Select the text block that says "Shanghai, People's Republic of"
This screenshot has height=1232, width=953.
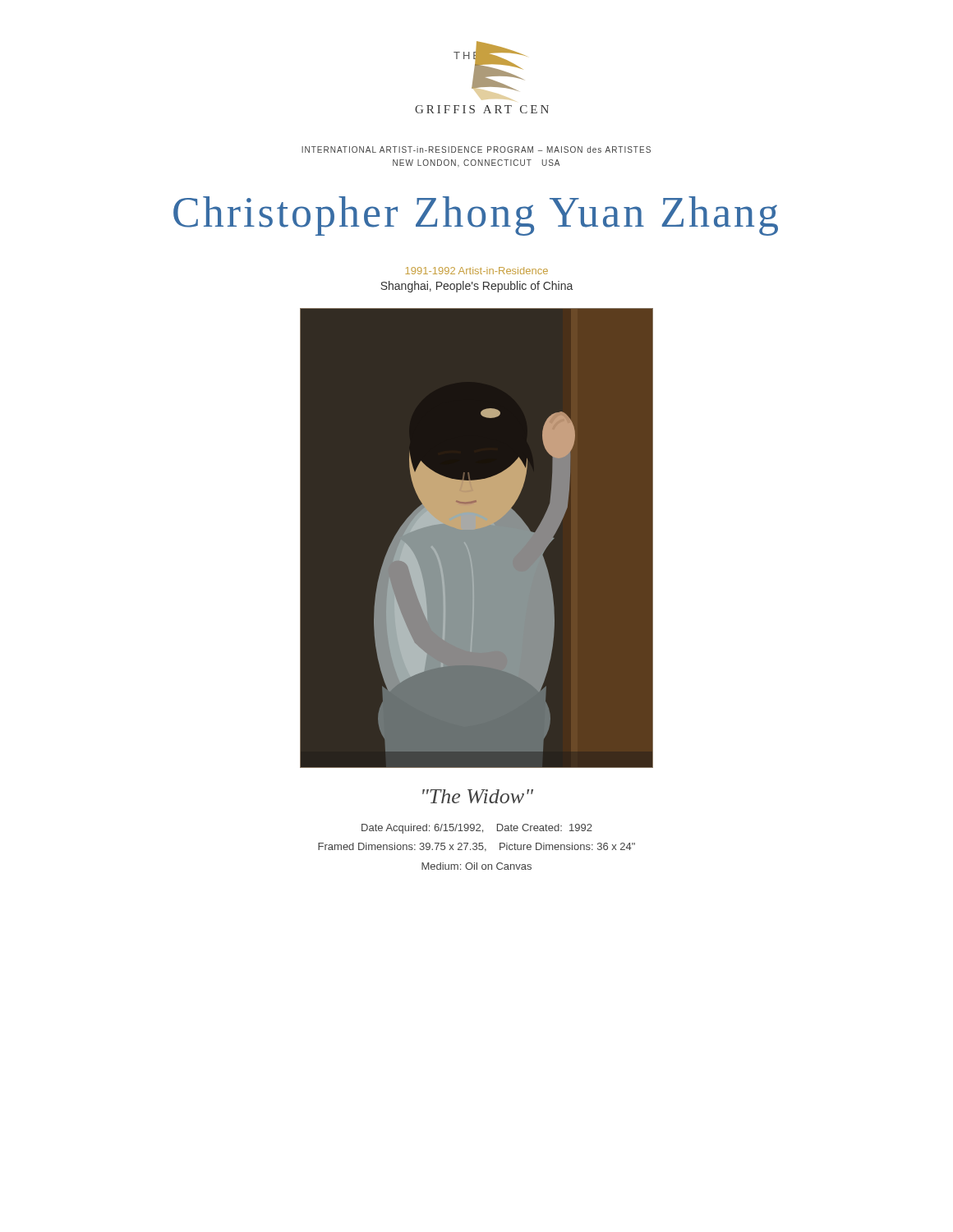point(476,286)
